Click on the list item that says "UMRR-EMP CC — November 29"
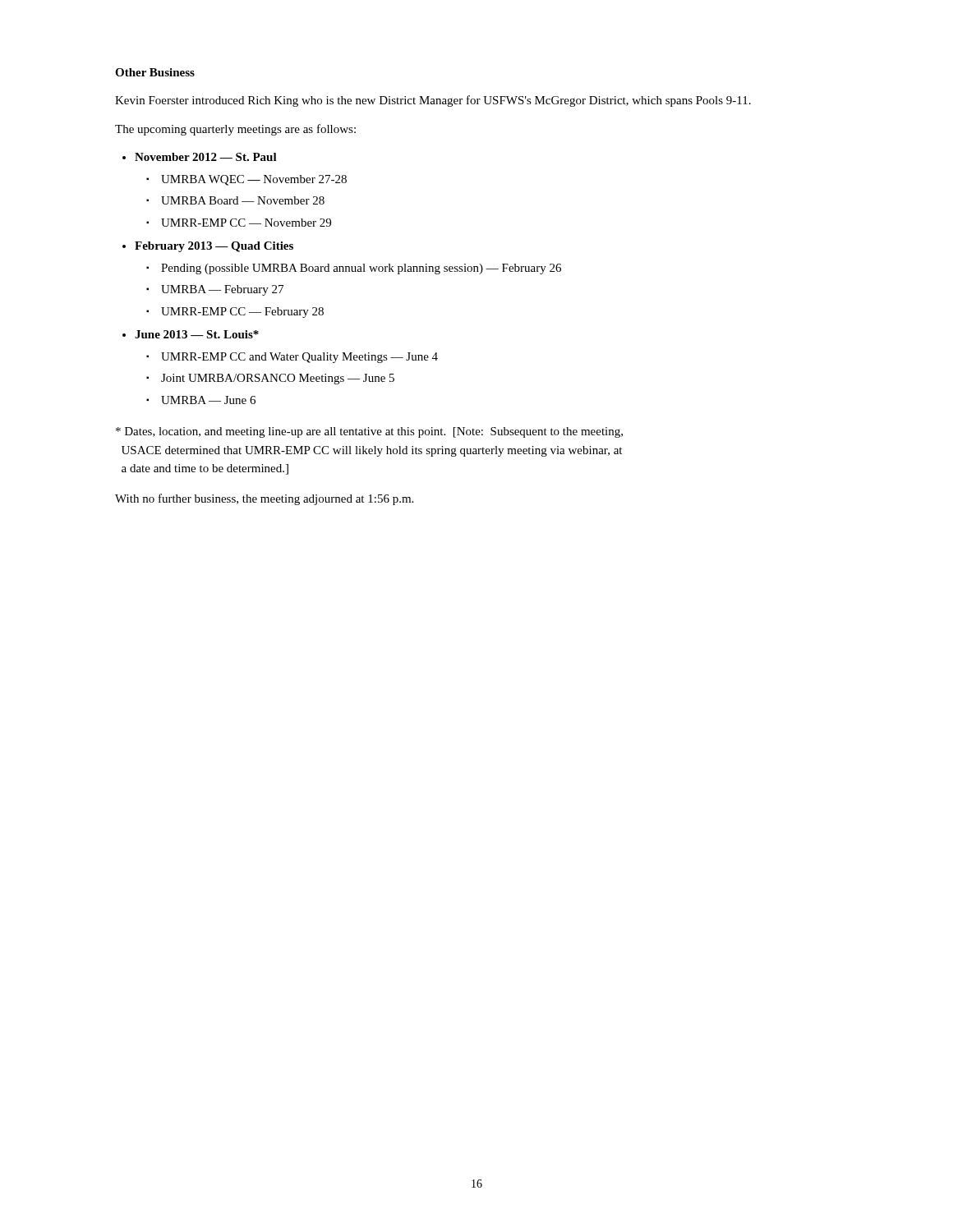Image resolution: width=953 pixels, height=1232 pixels. coord(246,222)
